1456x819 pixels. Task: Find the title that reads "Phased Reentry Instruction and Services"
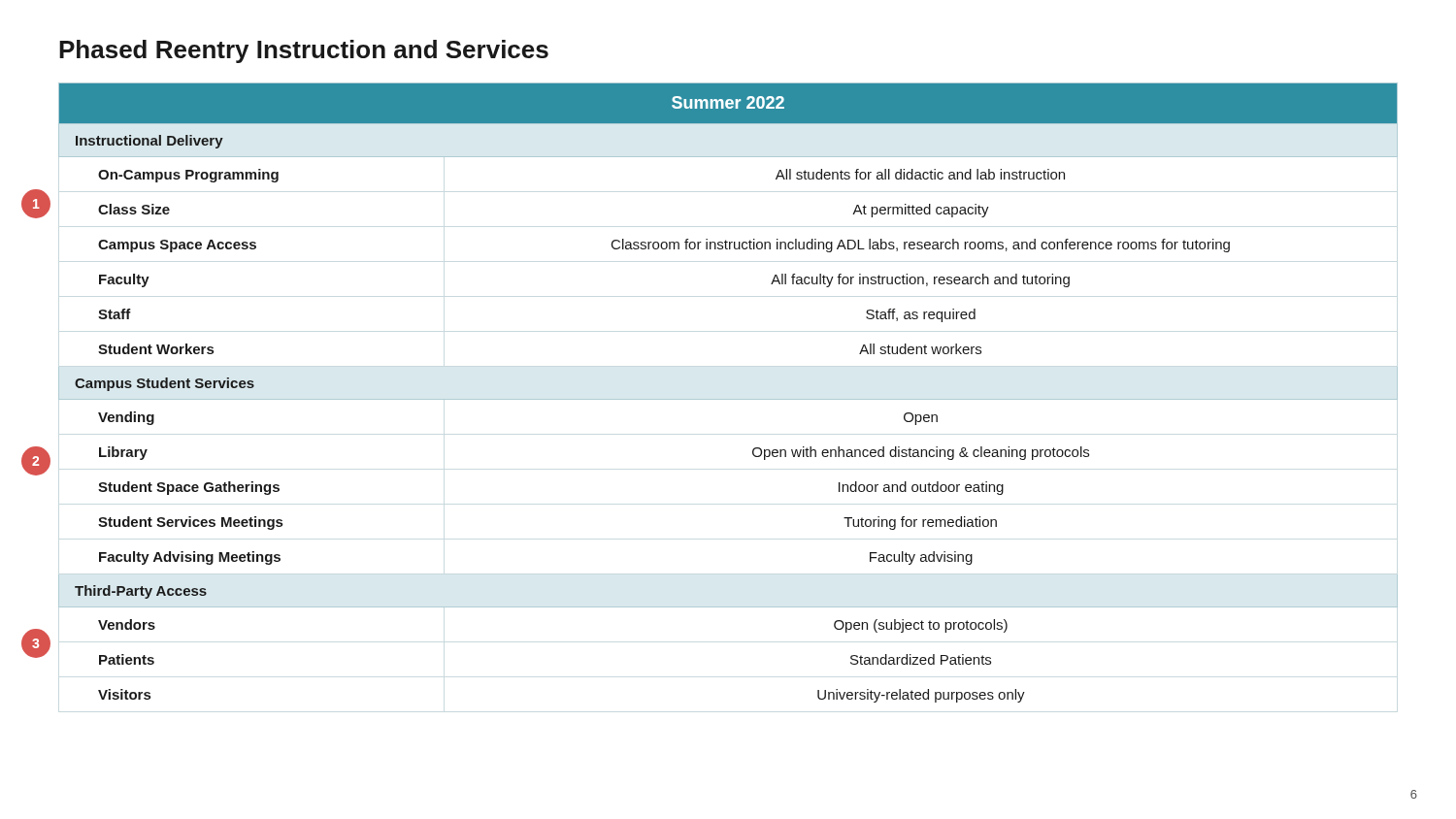coord(304,50)
